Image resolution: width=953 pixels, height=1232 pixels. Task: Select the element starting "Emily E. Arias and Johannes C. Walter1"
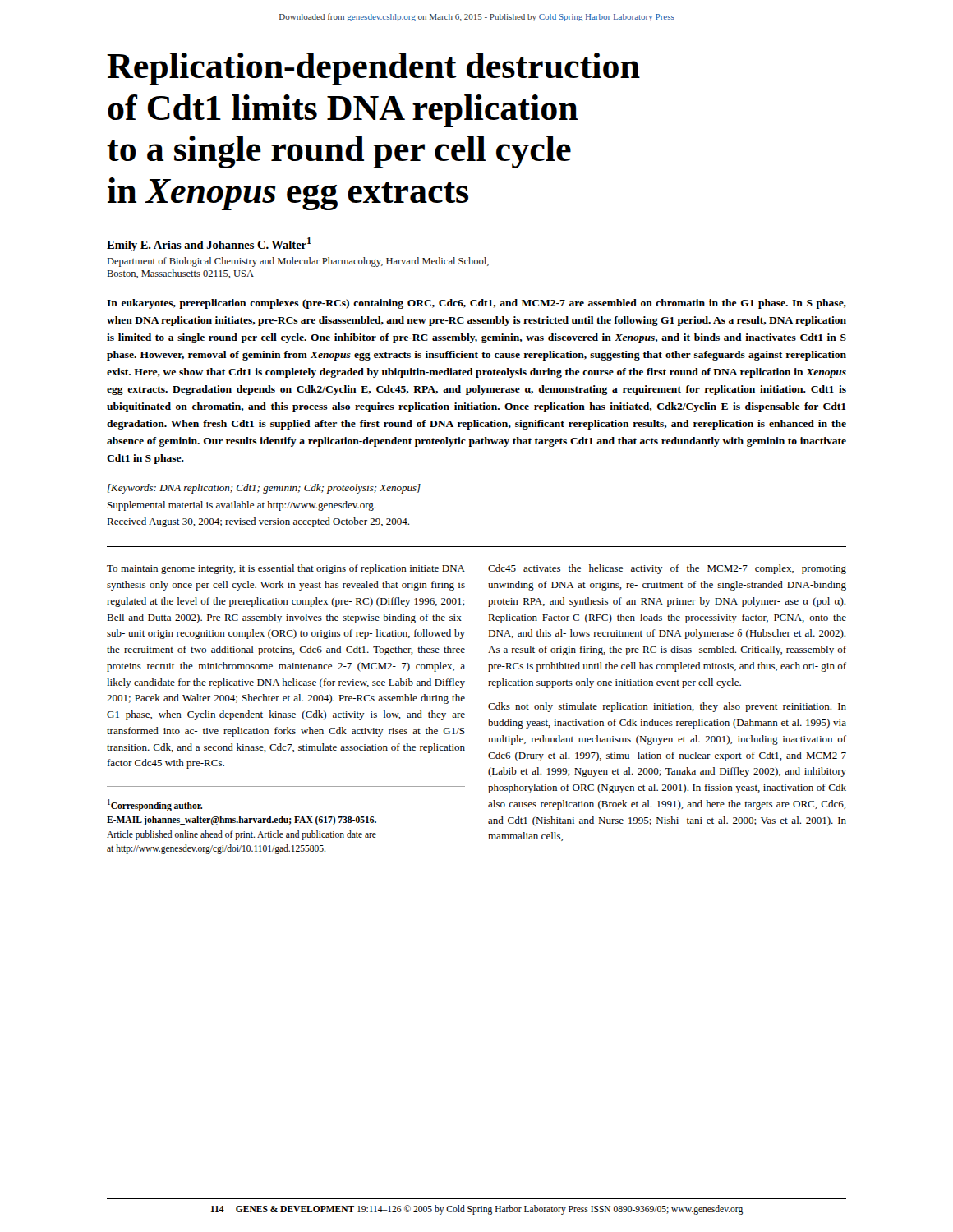coord(209,243)
